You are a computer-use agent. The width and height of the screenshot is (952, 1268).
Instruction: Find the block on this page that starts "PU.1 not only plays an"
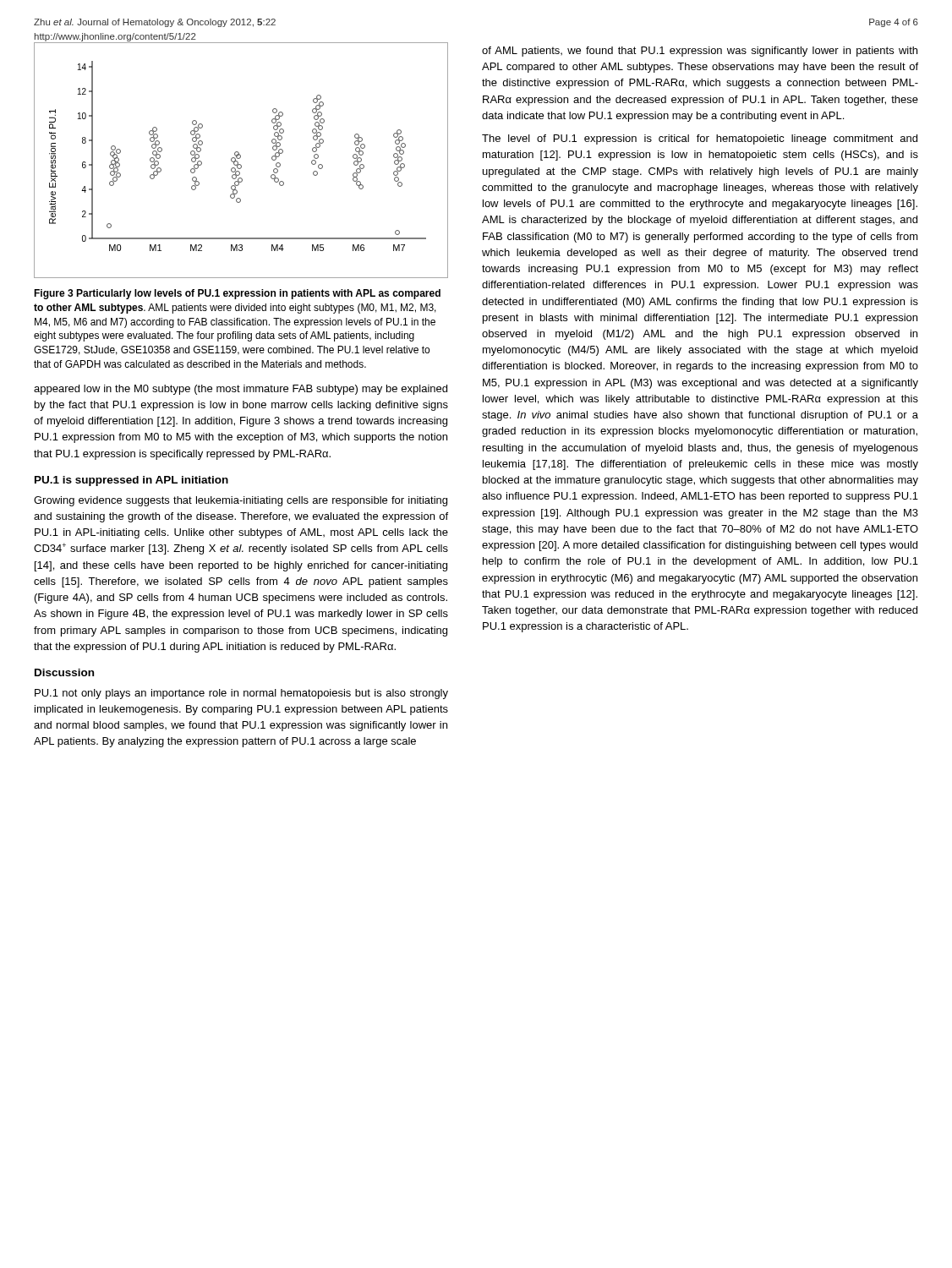click(241, 717)
